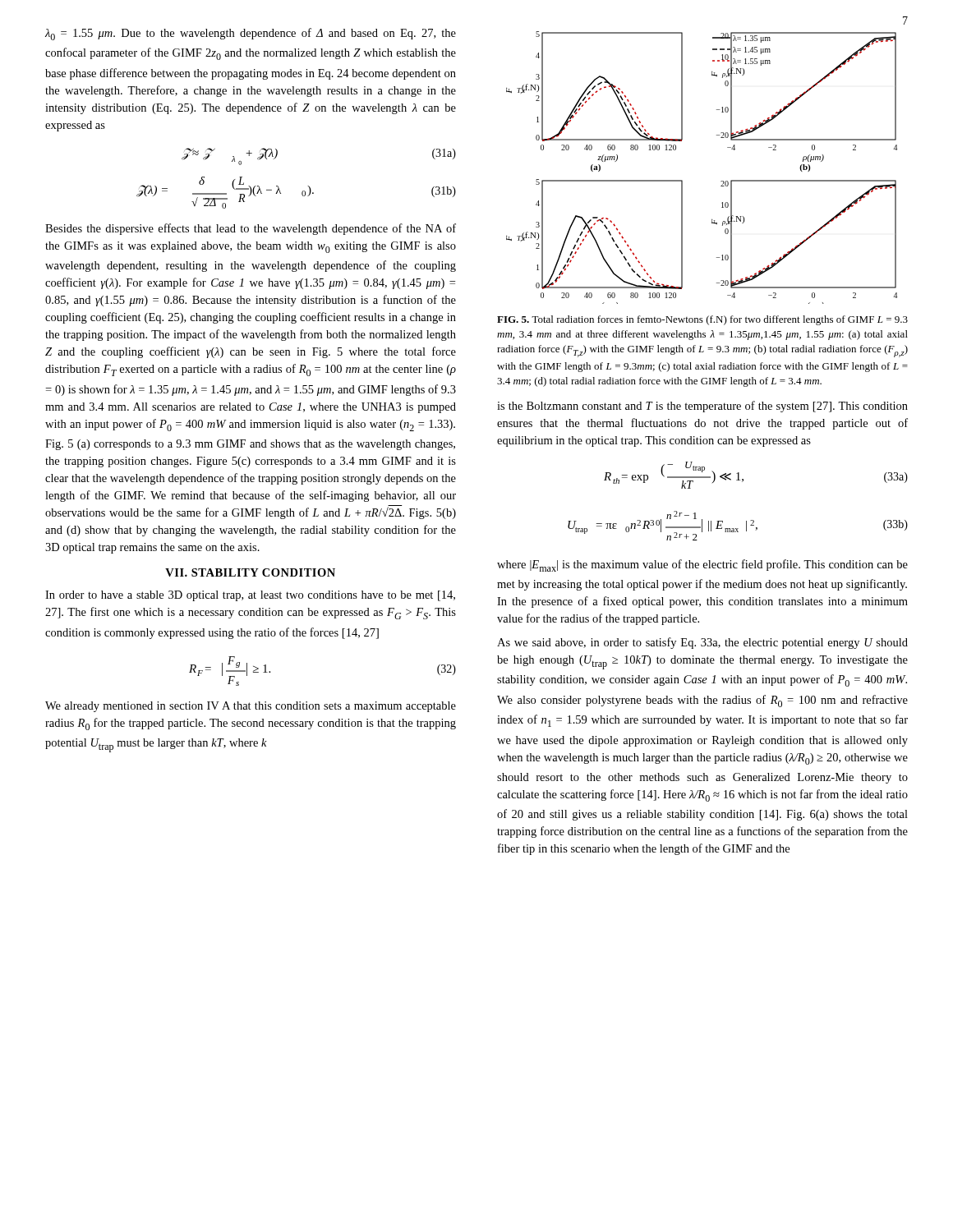Screen dimensions: 1232x953
Task: Find the element starting "λ0 = 1.55 μm. Due"
Action: [251, 79]
